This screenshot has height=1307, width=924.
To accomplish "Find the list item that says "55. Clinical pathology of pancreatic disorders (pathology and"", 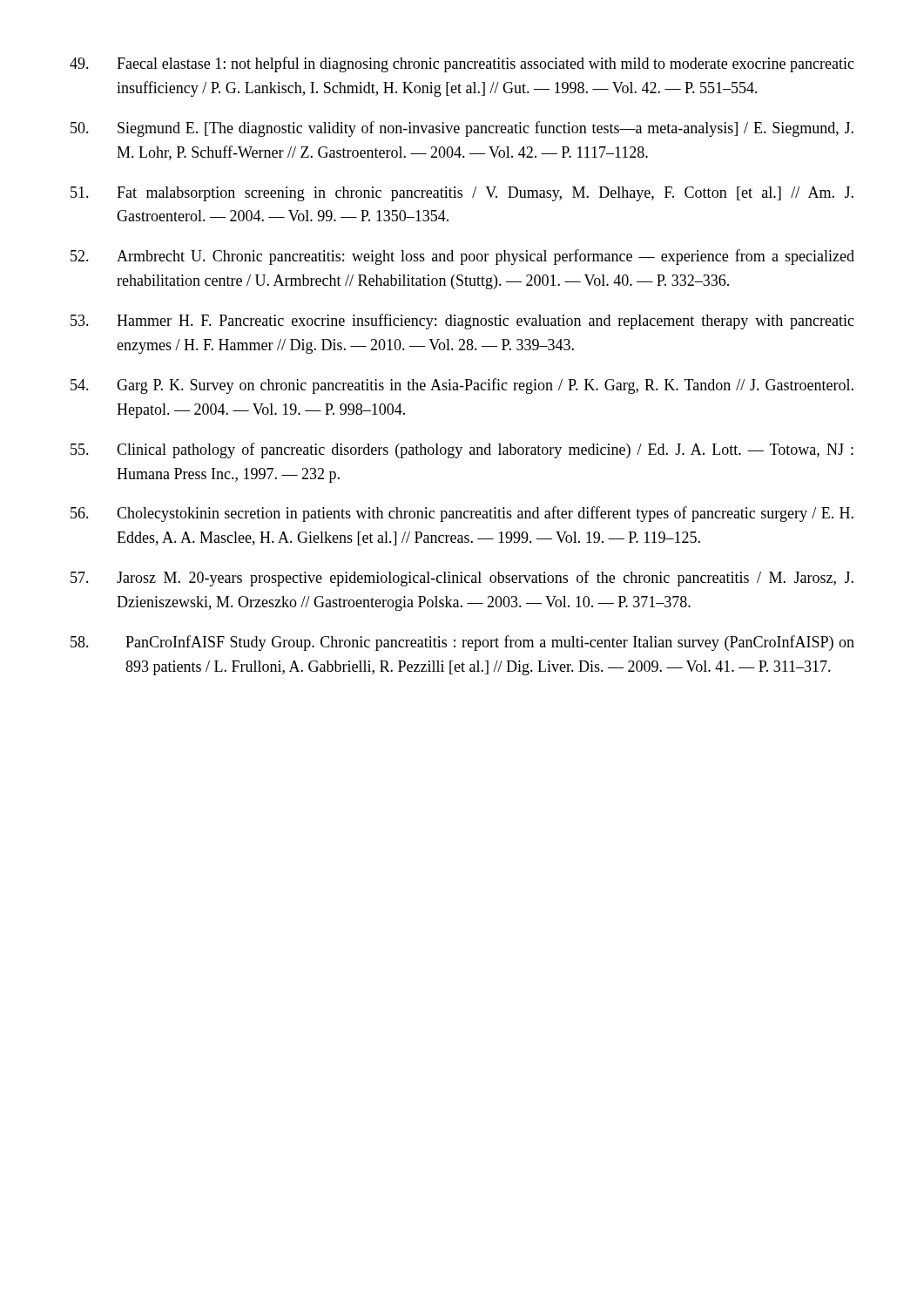I will (462, 462).
